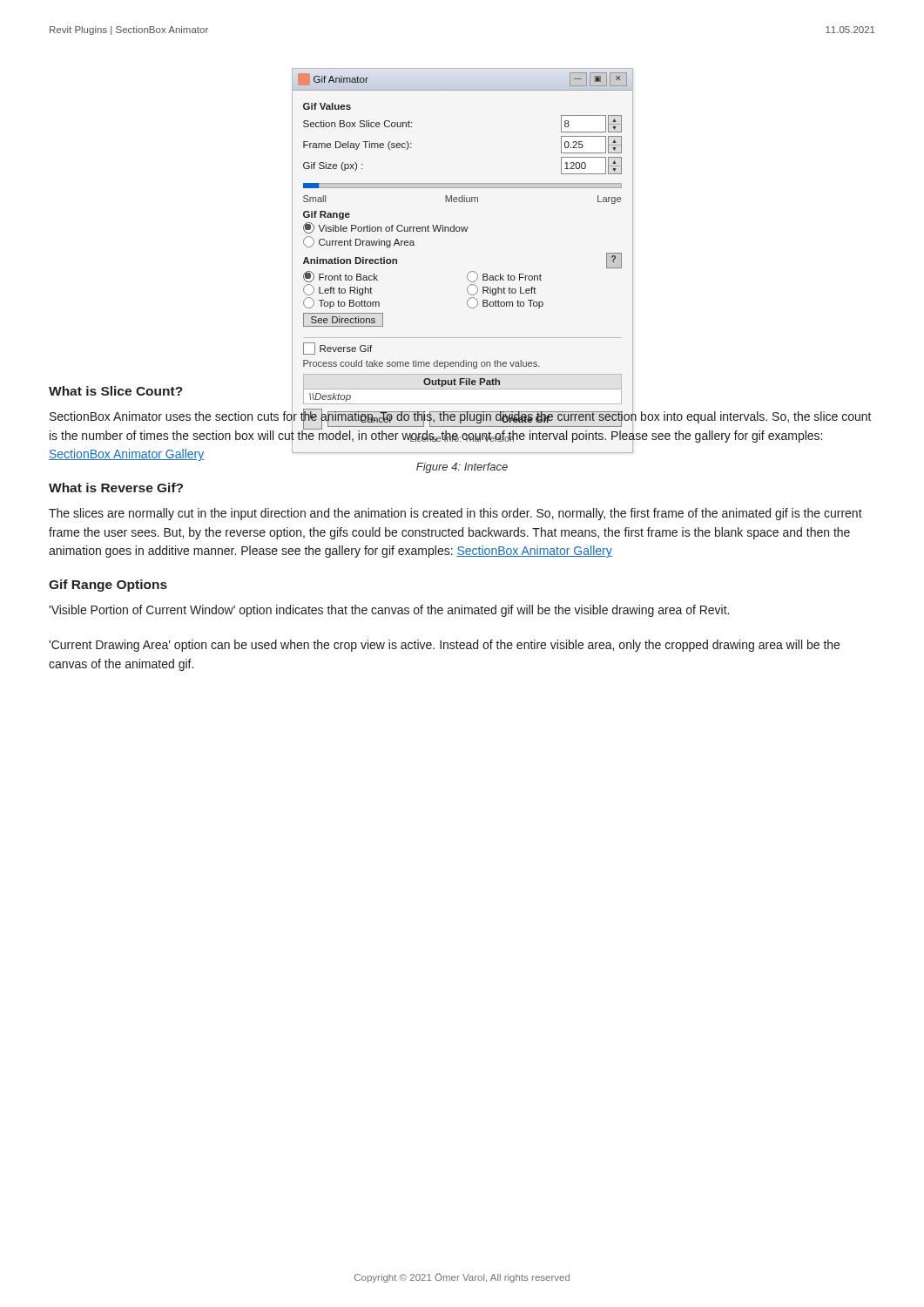Find "What is Slice Count?" on this page
The image size is (924, 1307).
[x=116, y=391]
